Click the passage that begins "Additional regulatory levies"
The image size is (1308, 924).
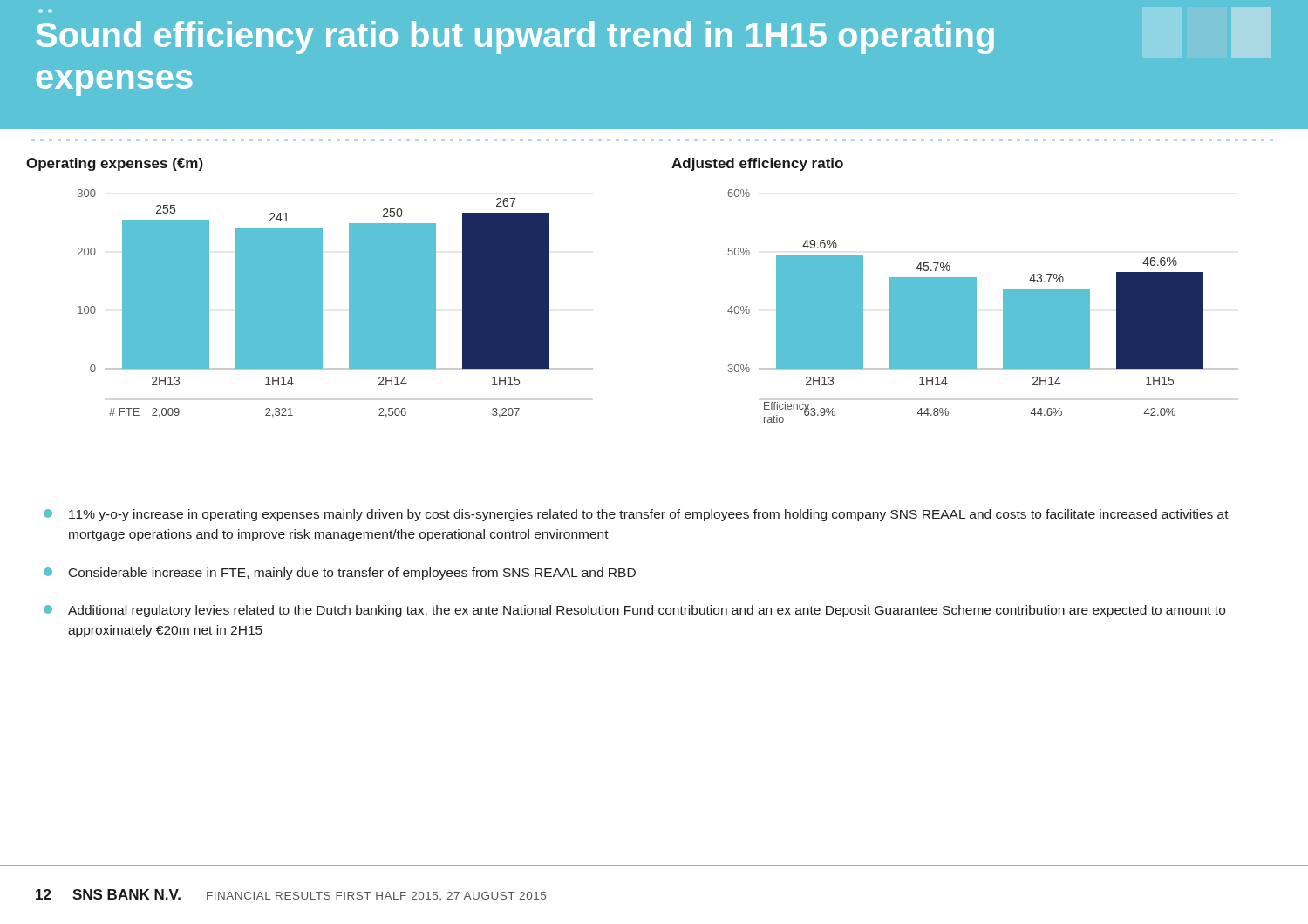(650, 620)
